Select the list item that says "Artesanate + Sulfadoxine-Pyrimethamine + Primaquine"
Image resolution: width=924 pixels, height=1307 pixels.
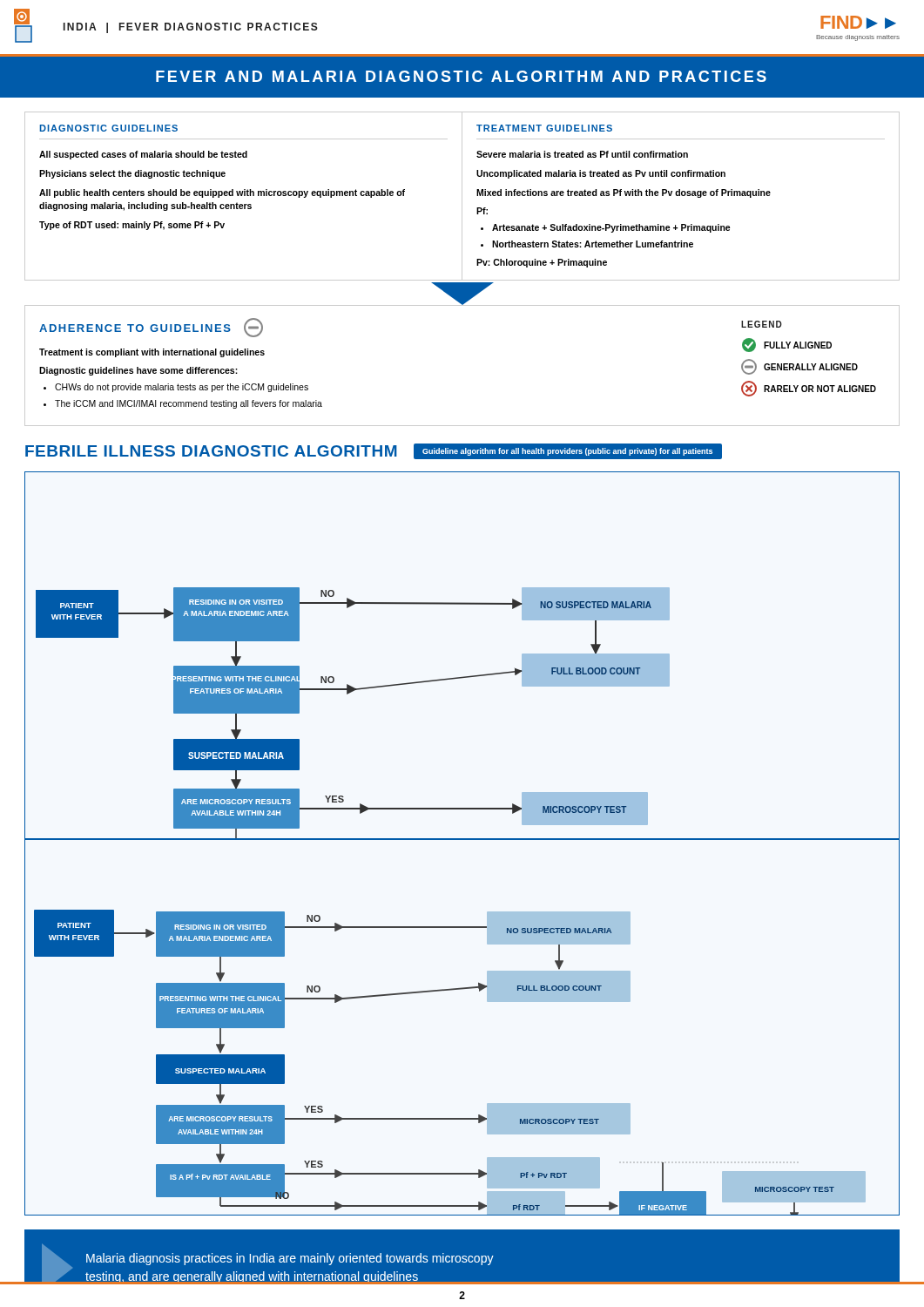coord(611,227)
